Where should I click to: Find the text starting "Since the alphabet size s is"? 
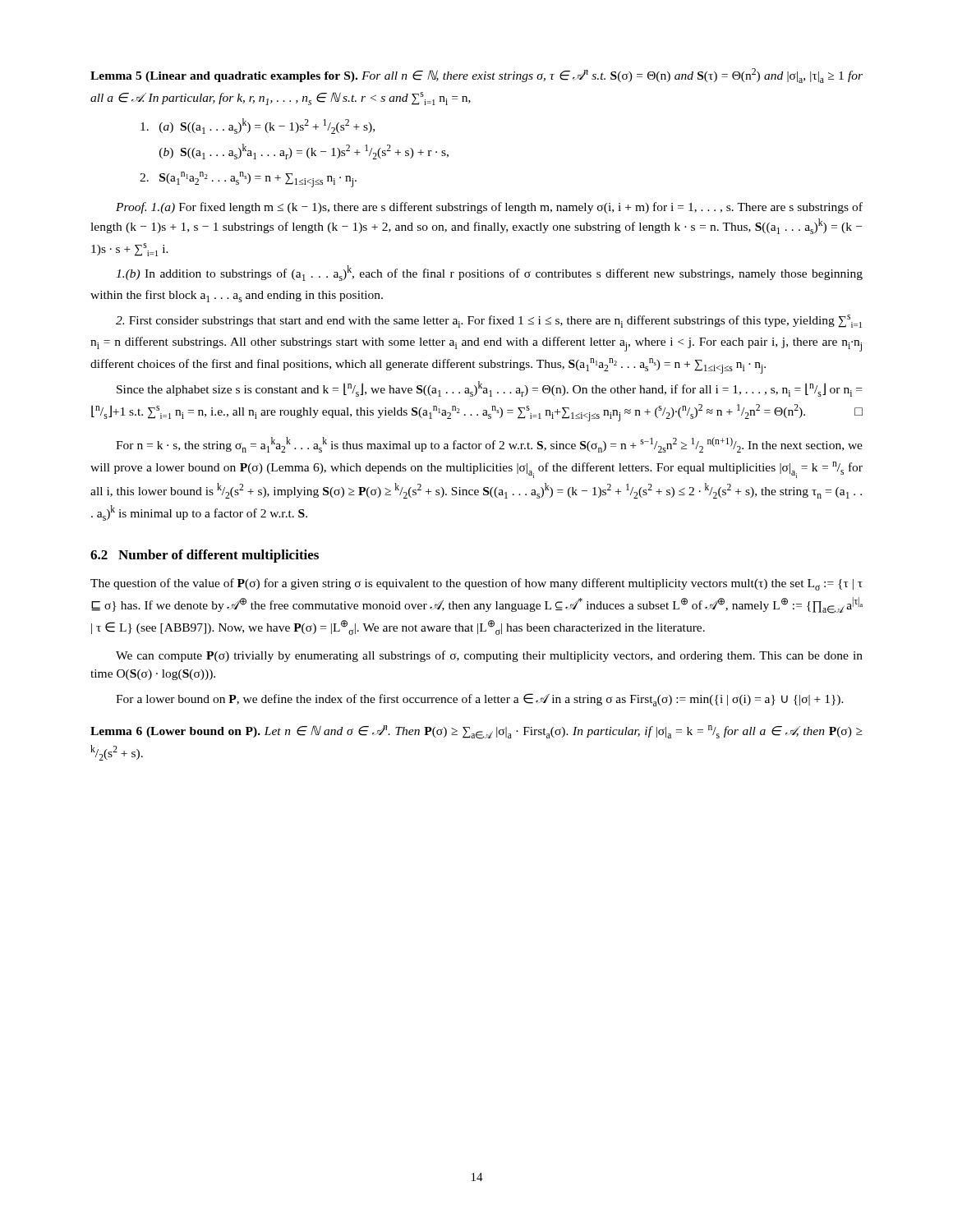[x=476, y=401]
